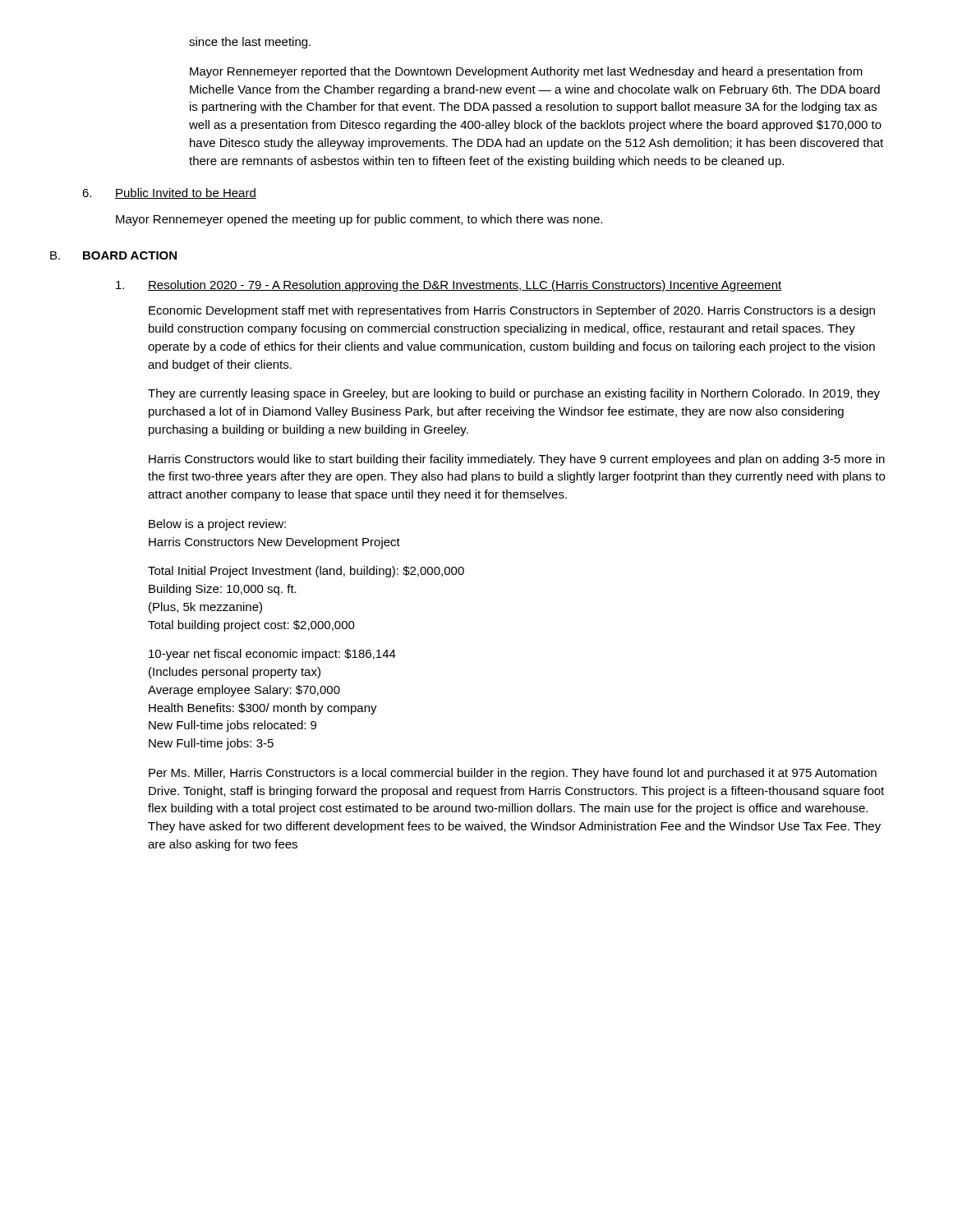Select the block starting "Below is a project review: Harris"

274,532
